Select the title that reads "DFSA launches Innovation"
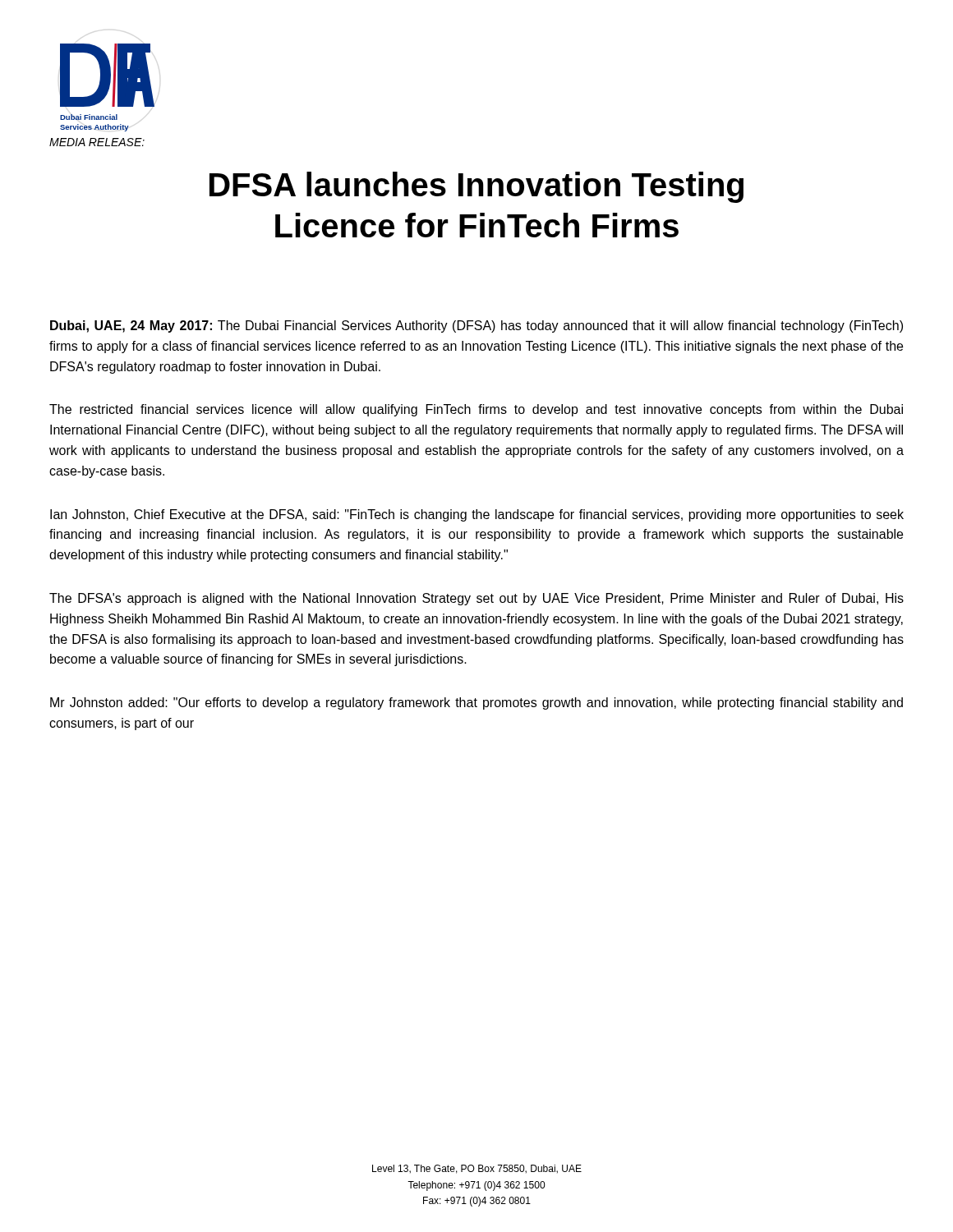Screen dimensions: 1232x953 point(476,205)
